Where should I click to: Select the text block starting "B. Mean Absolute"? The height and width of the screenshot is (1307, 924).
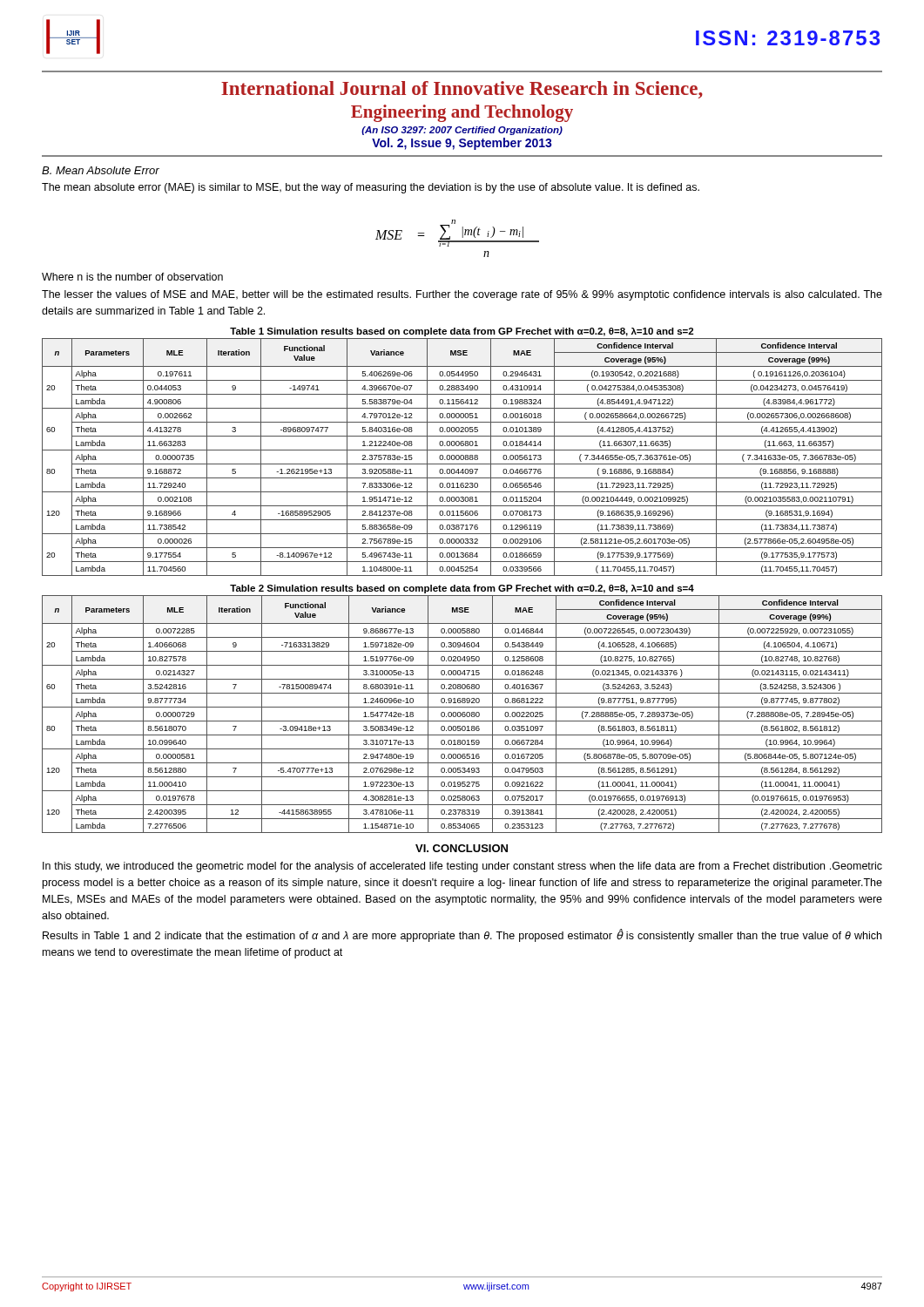pos(100,170)
